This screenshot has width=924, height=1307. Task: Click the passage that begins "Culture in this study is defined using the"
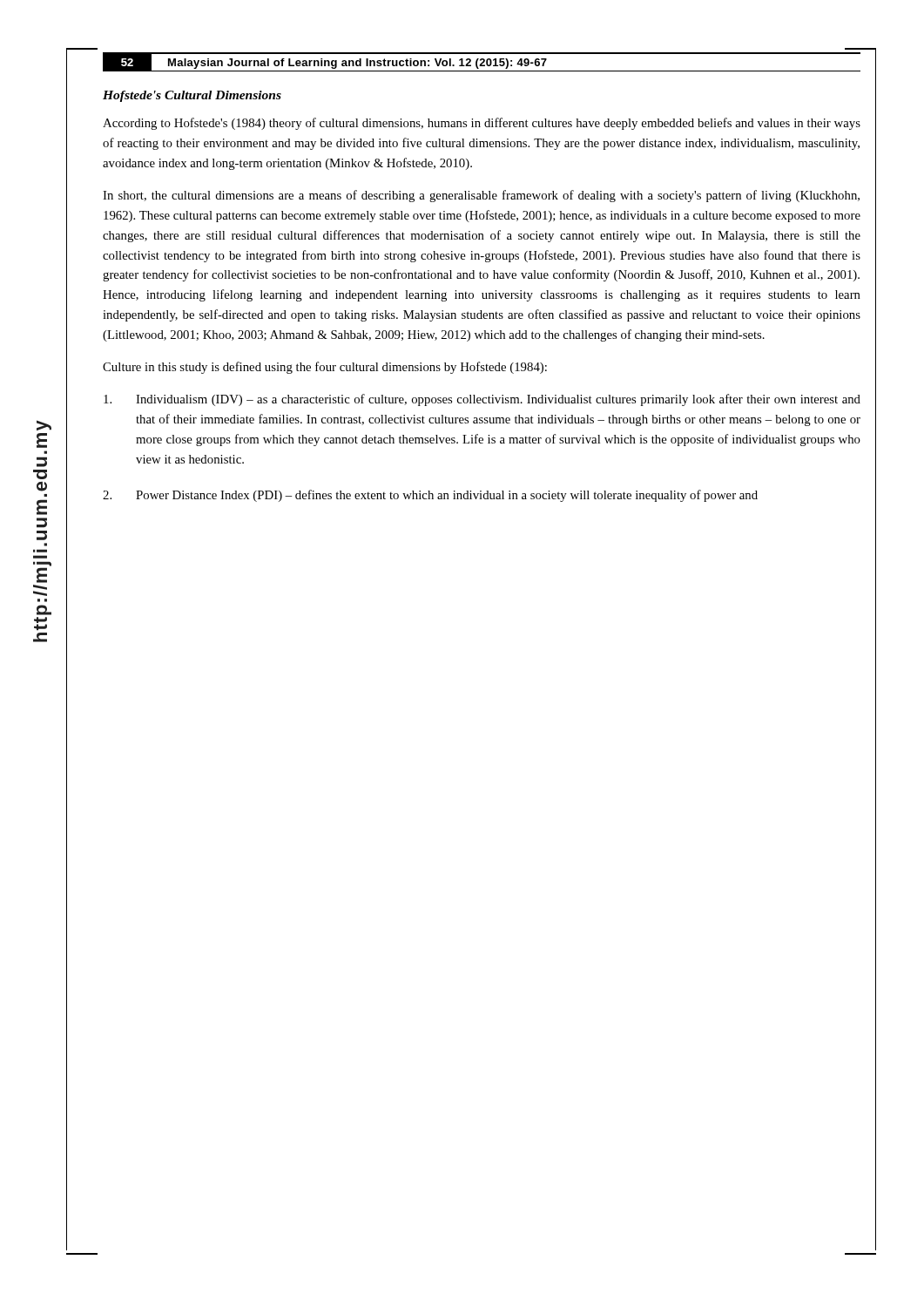[x=325, y=367]
